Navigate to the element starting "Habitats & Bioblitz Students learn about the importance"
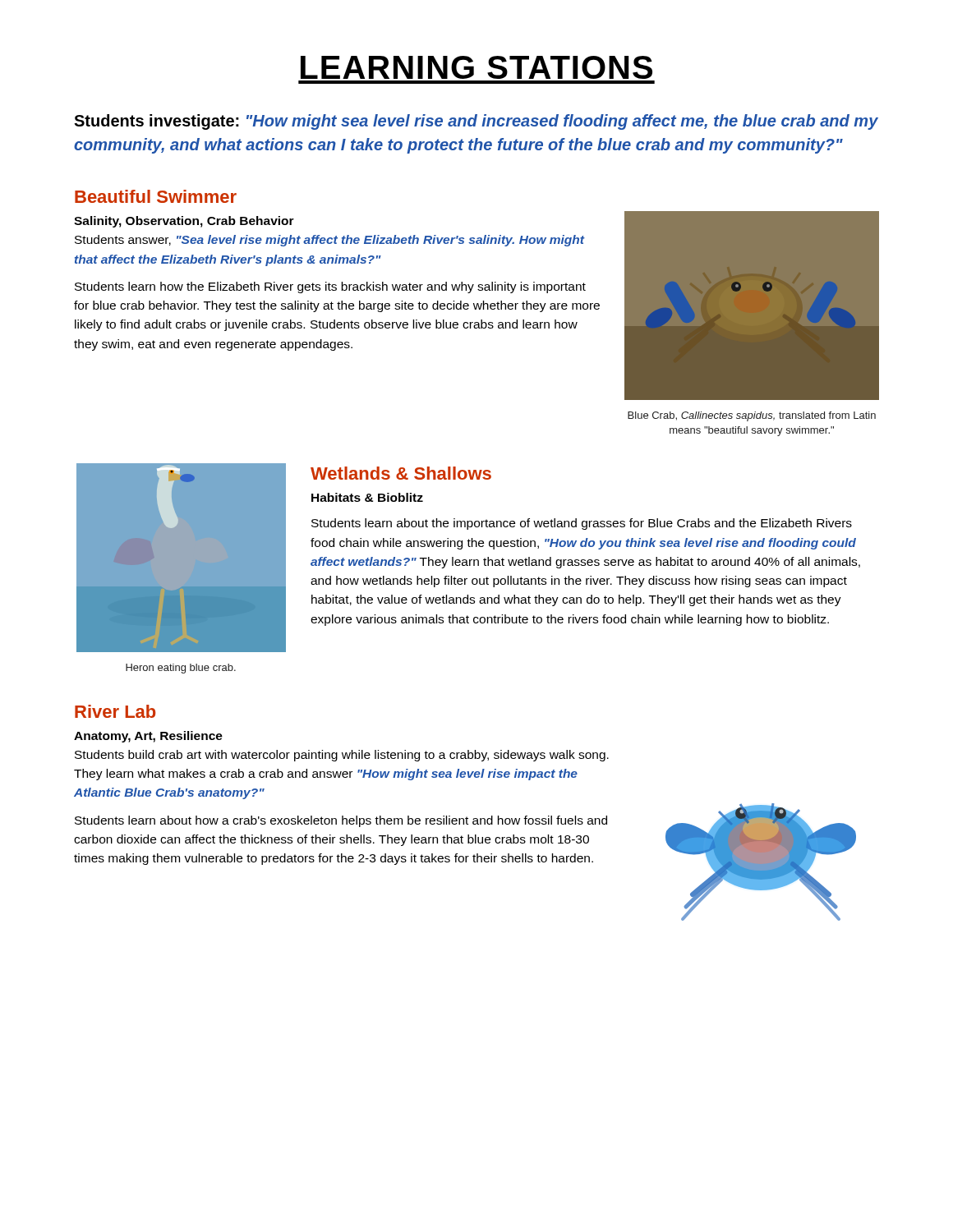The height and width of the screenshot is (1232, 953). click(x=595, y=558)
